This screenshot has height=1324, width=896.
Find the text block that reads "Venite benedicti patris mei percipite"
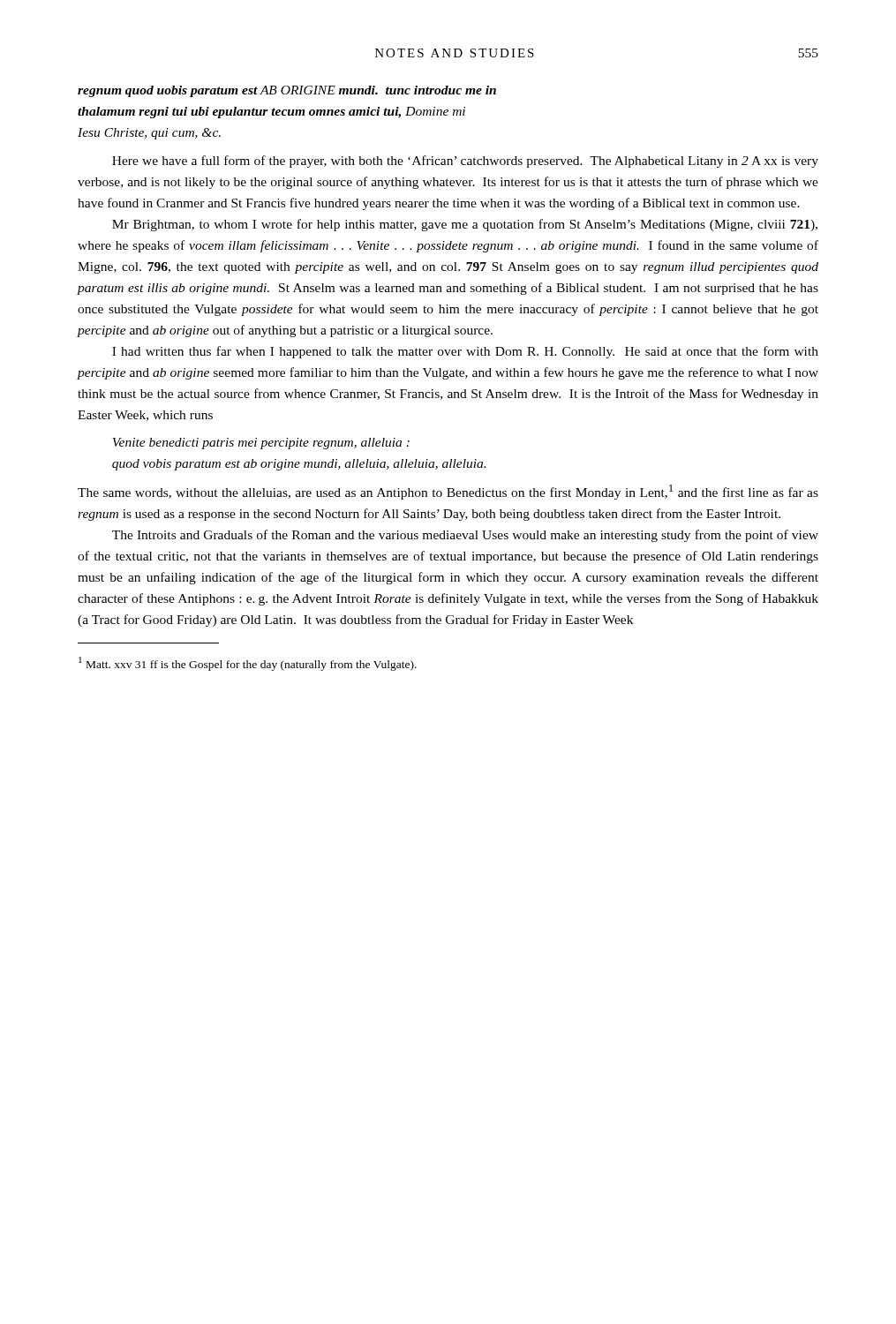point(465,452)
